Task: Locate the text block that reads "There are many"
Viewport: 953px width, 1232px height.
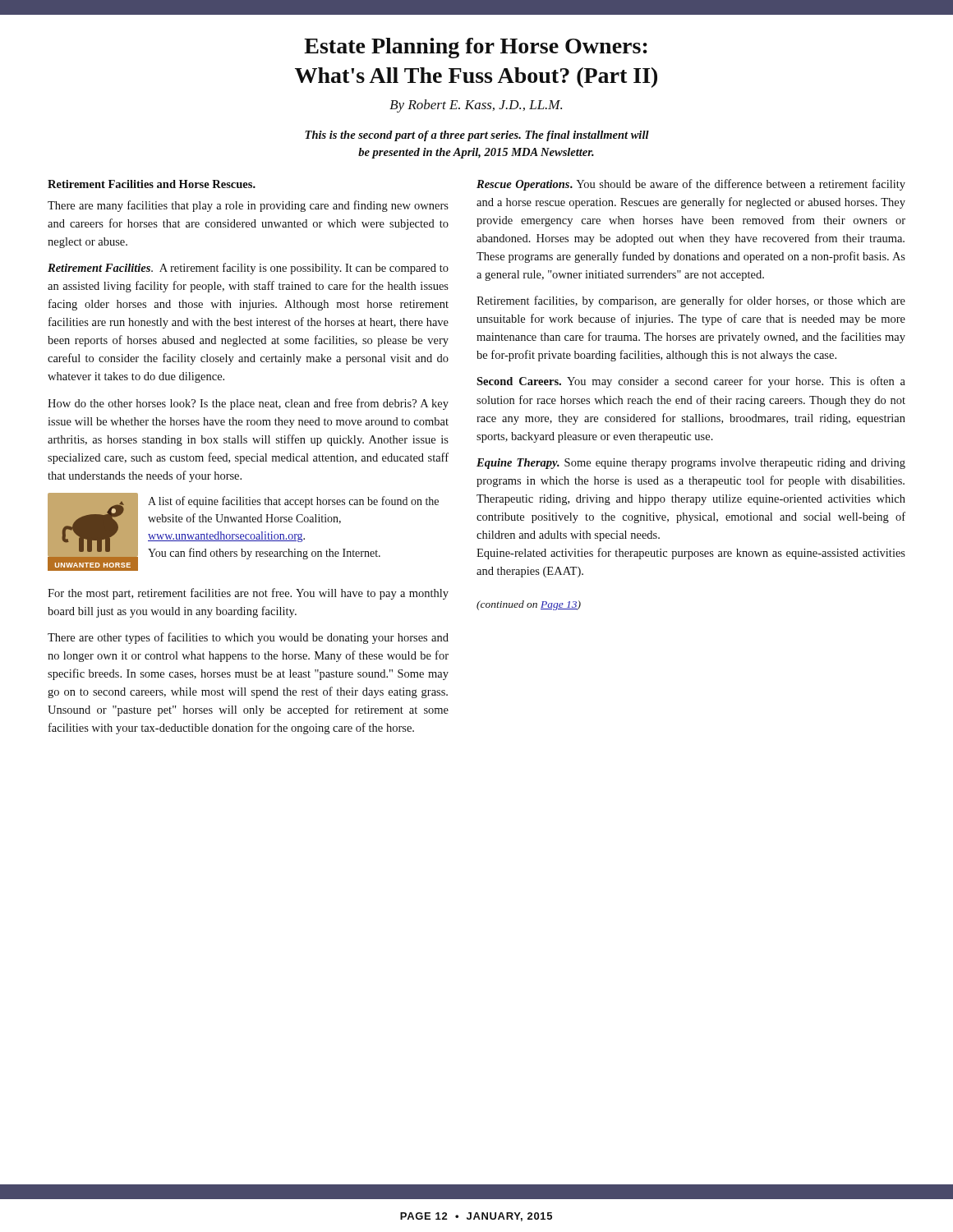Action: [248, 224]
